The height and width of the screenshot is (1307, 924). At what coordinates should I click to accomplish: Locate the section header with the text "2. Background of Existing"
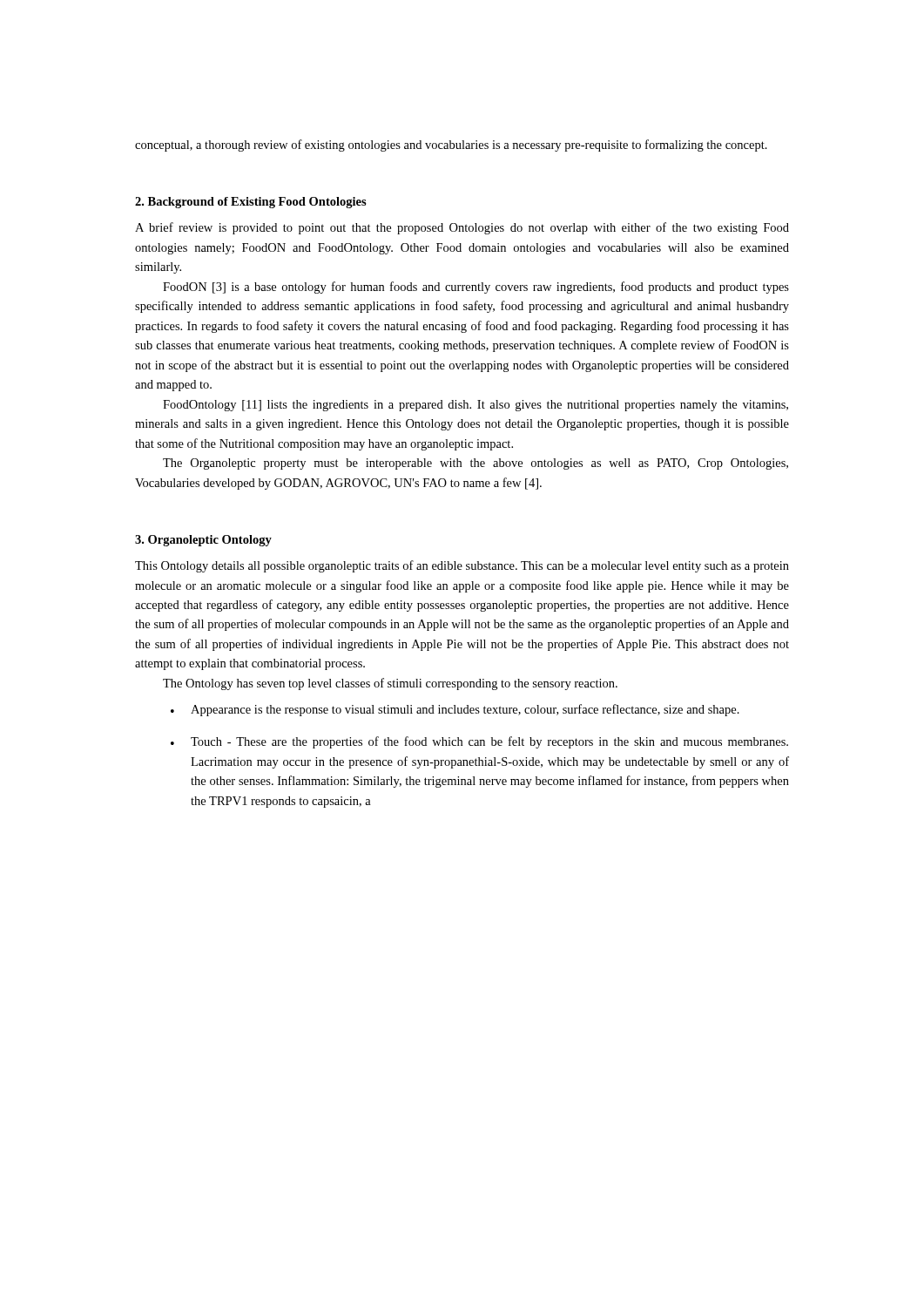pos(251,202)
